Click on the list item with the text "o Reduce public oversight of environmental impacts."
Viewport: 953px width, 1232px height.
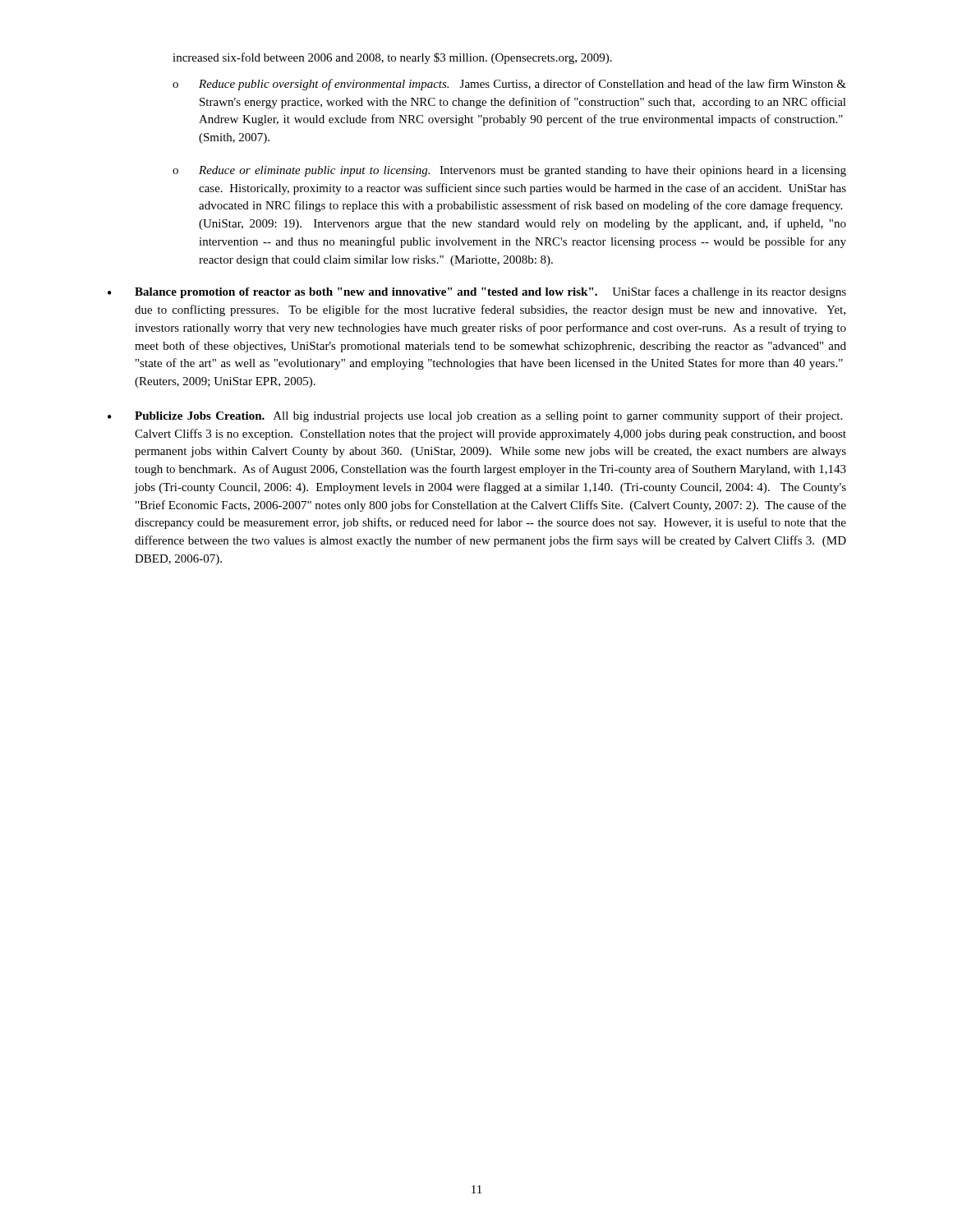(509, 111)
